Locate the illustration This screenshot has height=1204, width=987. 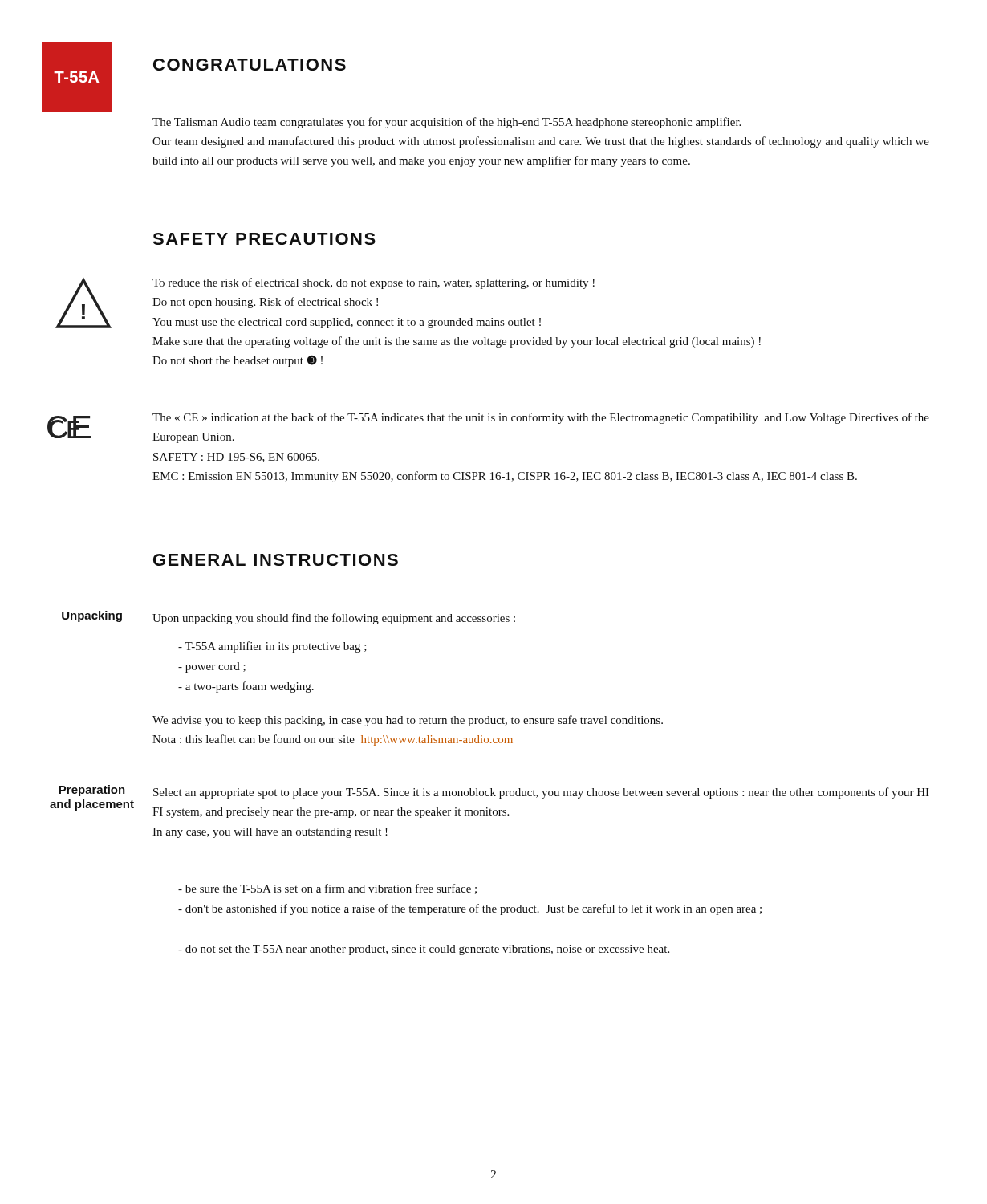83,303
